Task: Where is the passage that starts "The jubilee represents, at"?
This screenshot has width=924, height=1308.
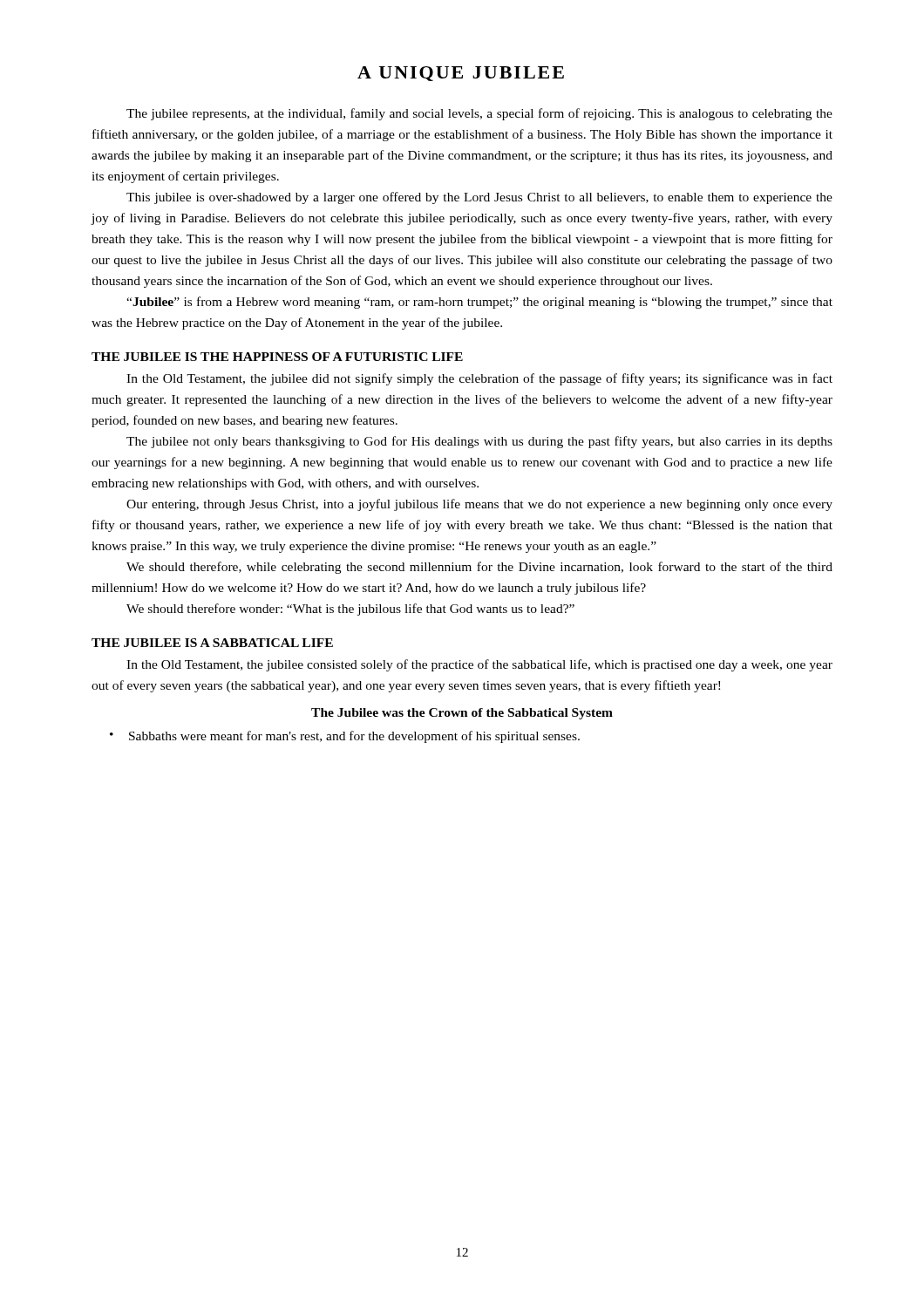Action: (462, 145)
